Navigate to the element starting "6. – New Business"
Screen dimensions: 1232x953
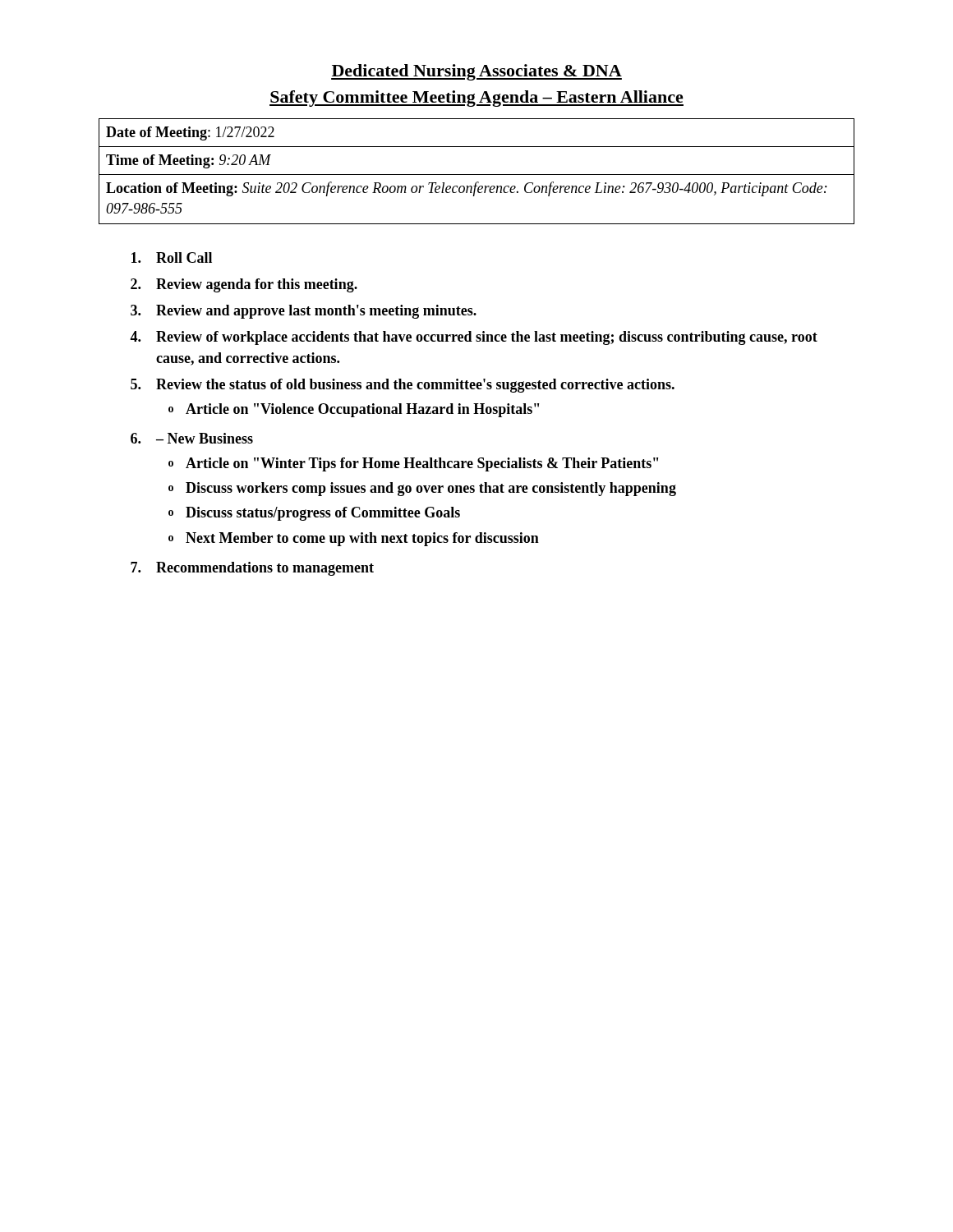[x=476, y=490]
